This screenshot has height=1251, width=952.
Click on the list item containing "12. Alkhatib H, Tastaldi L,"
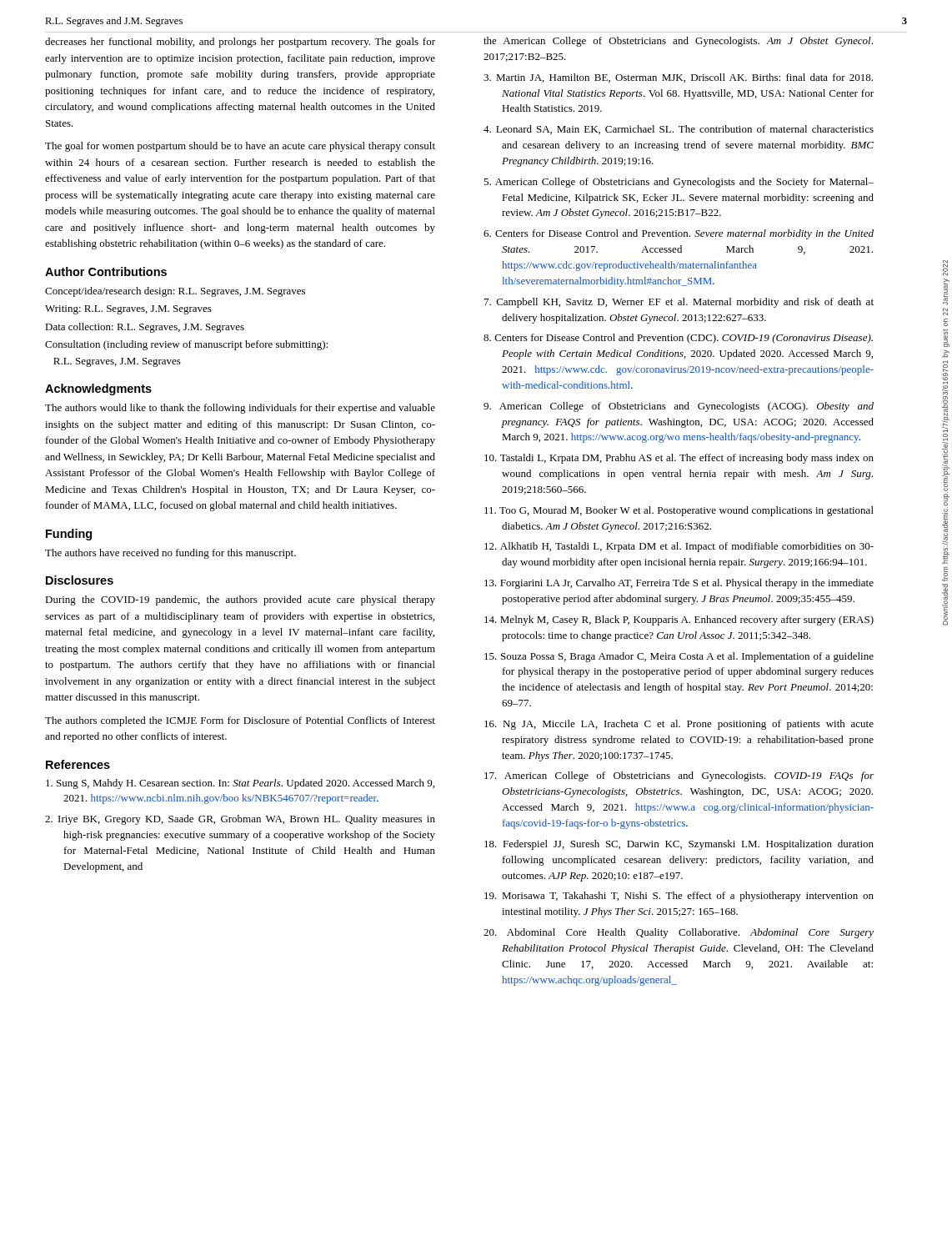679,554
